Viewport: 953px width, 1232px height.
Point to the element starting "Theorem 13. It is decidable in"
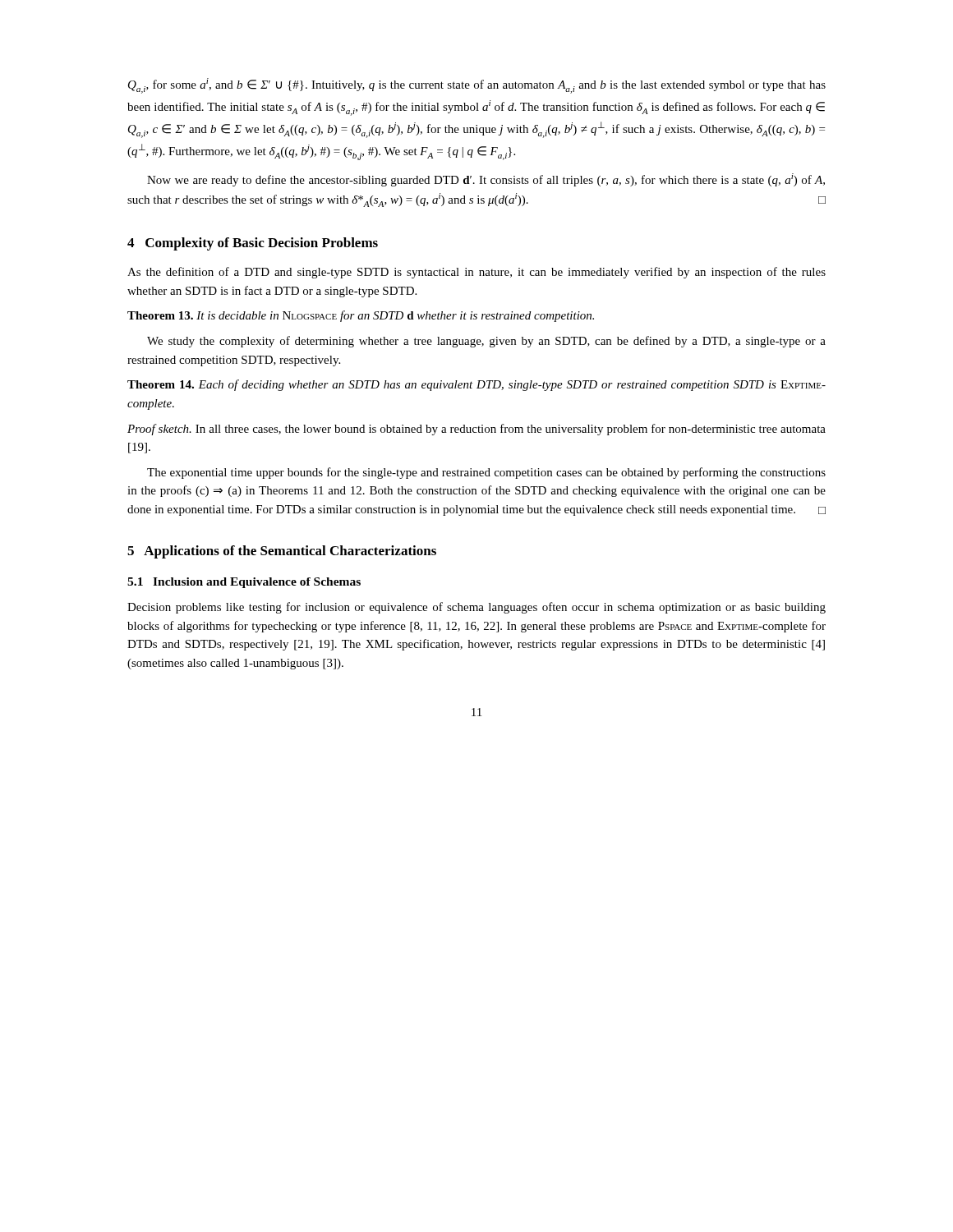coord(476,316)
